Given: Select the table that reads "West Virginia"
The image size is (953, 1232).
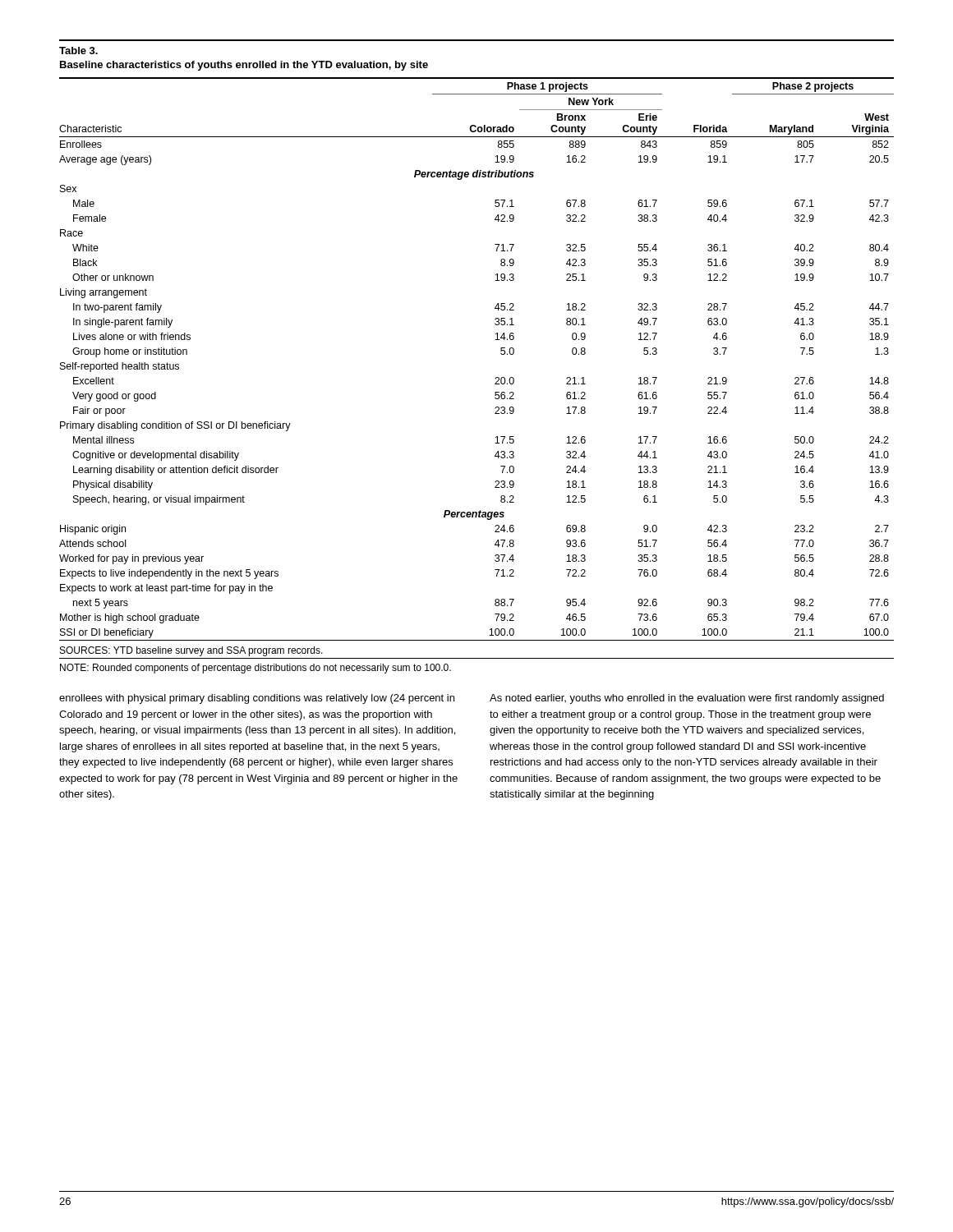Looking at the screenshot, I should pos(476,360).
